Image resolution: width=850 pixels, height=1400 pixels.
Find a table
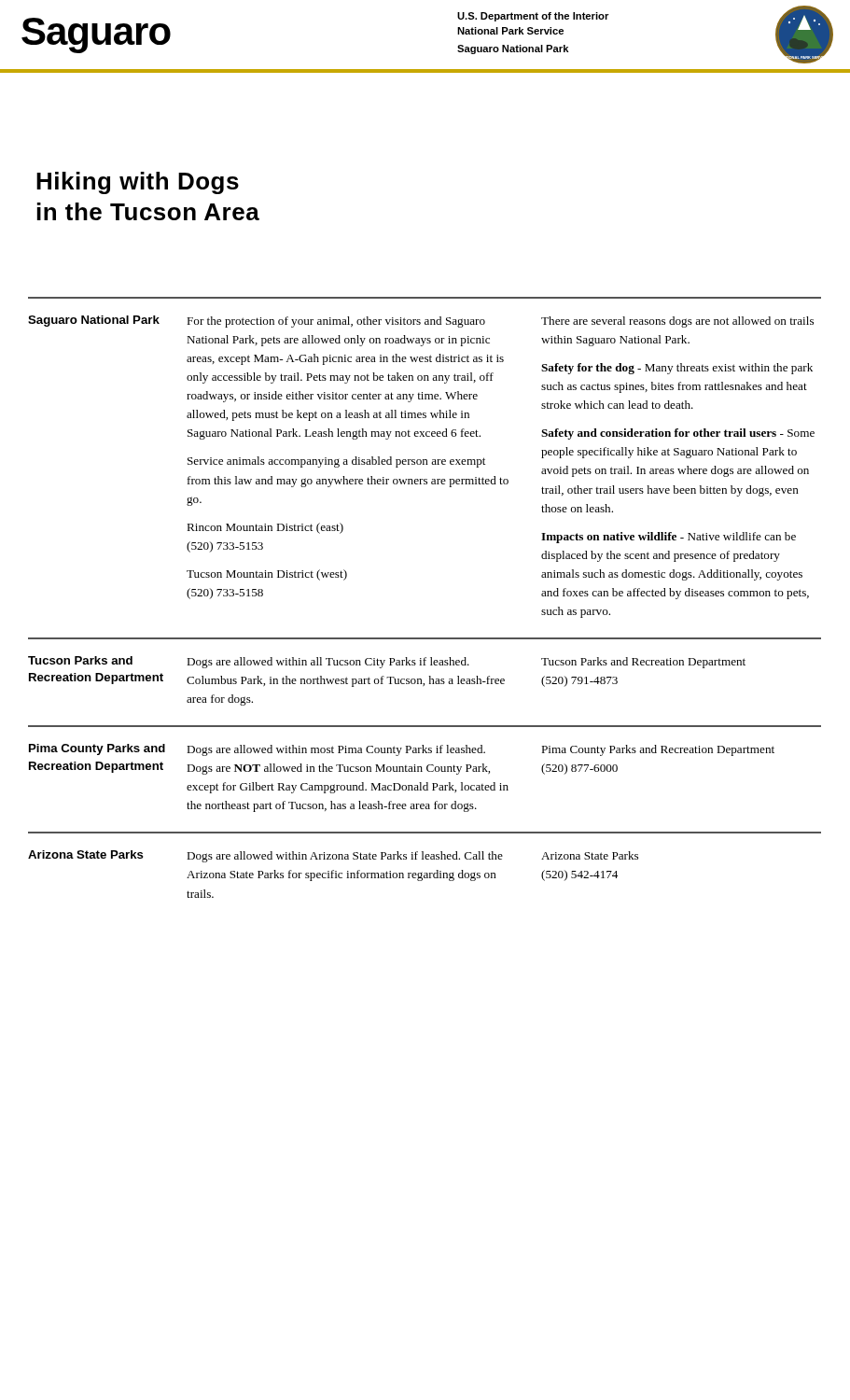coord(425,608)
